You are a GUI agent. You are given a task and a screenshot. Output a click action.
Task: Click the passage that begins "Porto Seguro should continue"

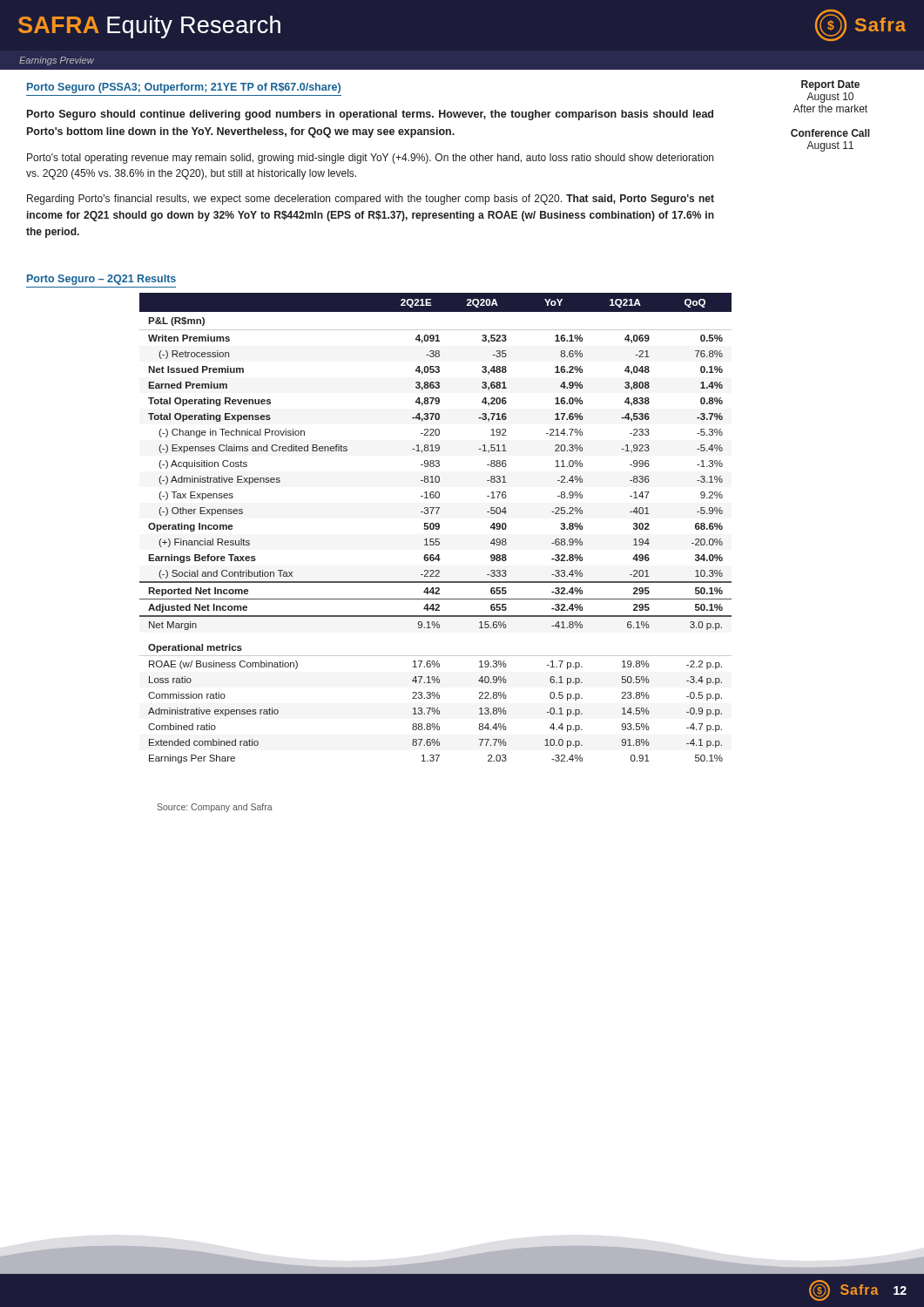coord(370,123)
